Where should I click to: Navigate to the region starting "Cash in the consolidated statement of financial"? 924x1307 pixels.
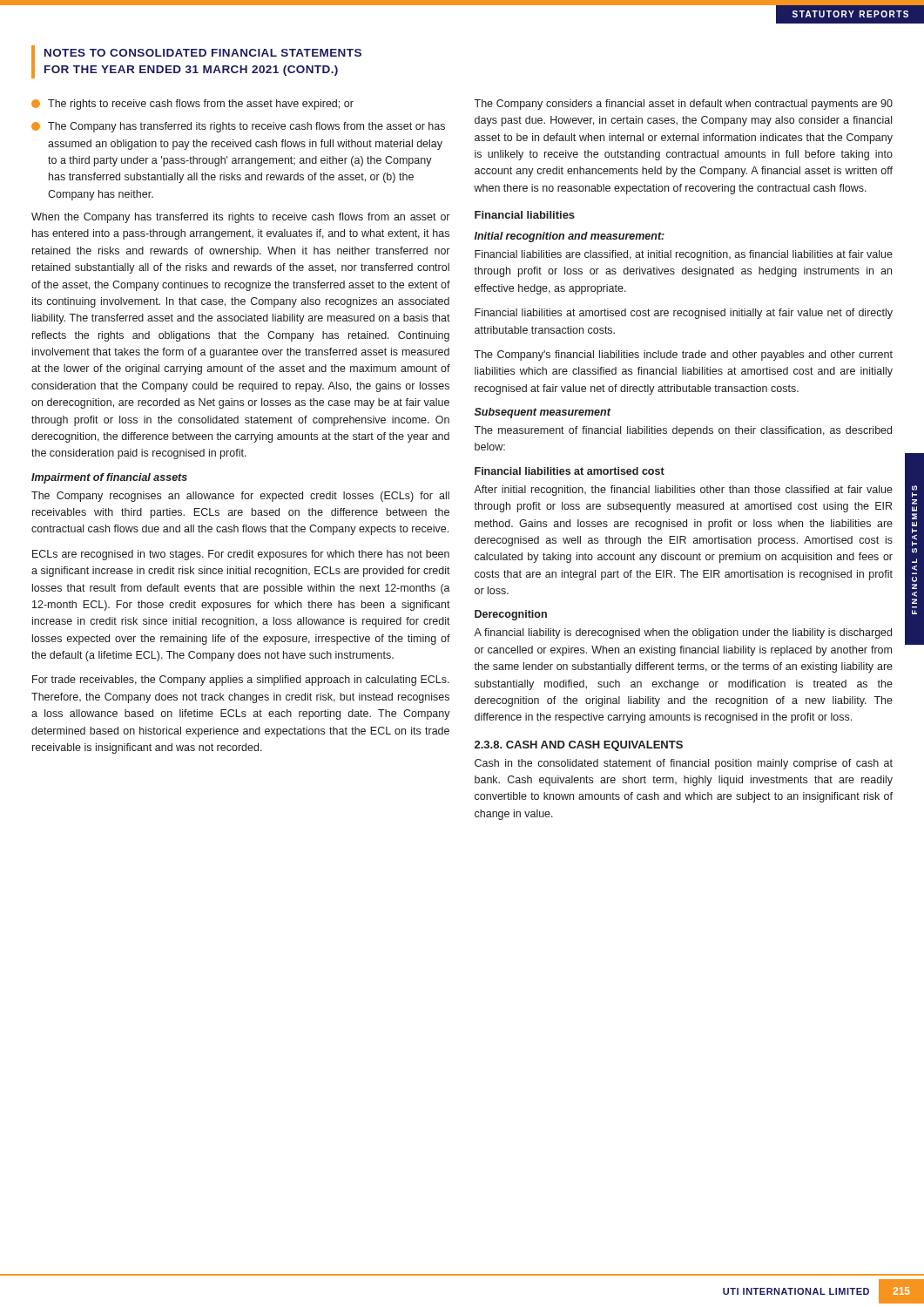[683, 789]
